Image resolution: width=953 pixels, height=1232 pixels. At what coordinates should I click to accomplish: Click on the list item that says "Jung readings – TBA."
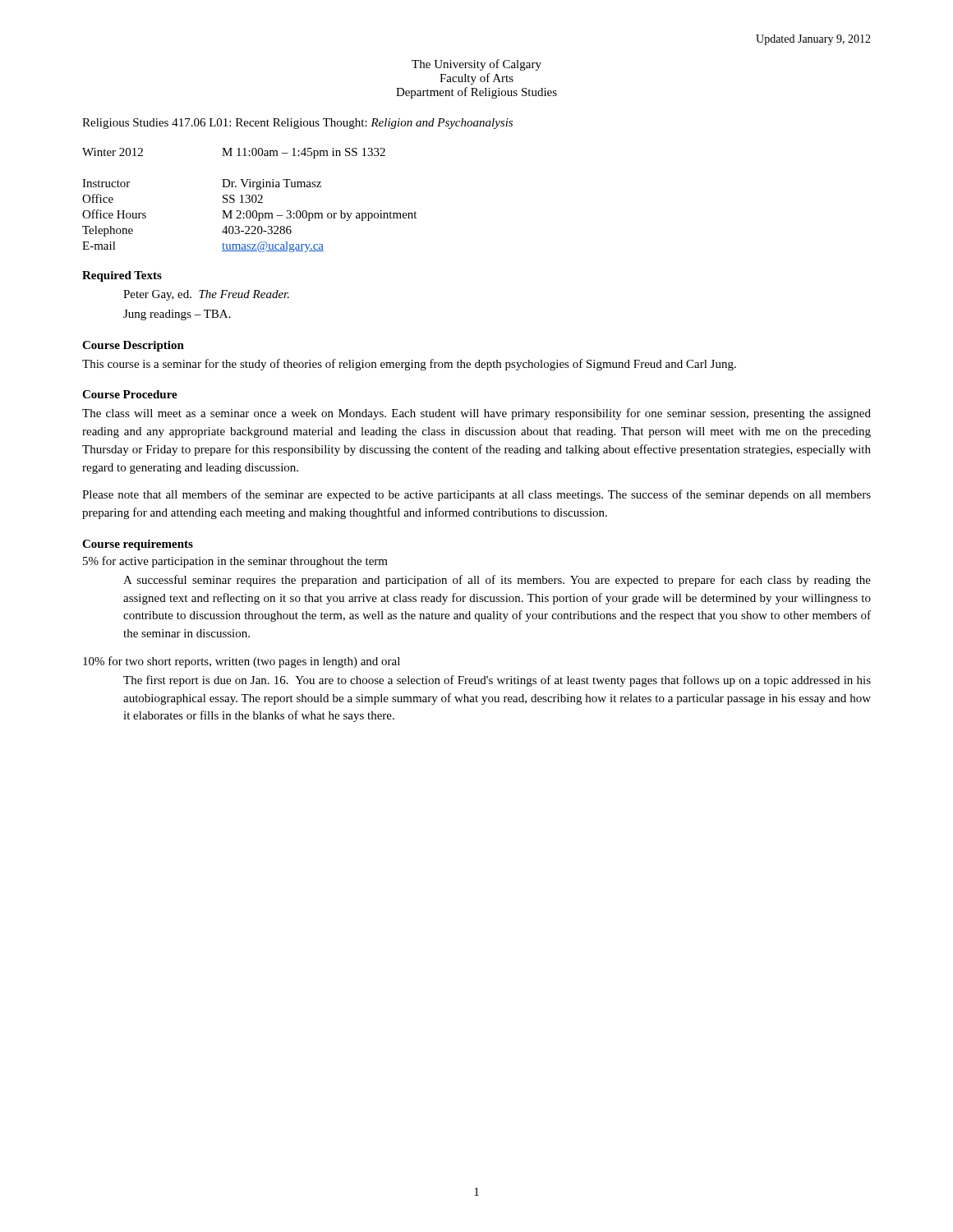click(x=177, y=314)
